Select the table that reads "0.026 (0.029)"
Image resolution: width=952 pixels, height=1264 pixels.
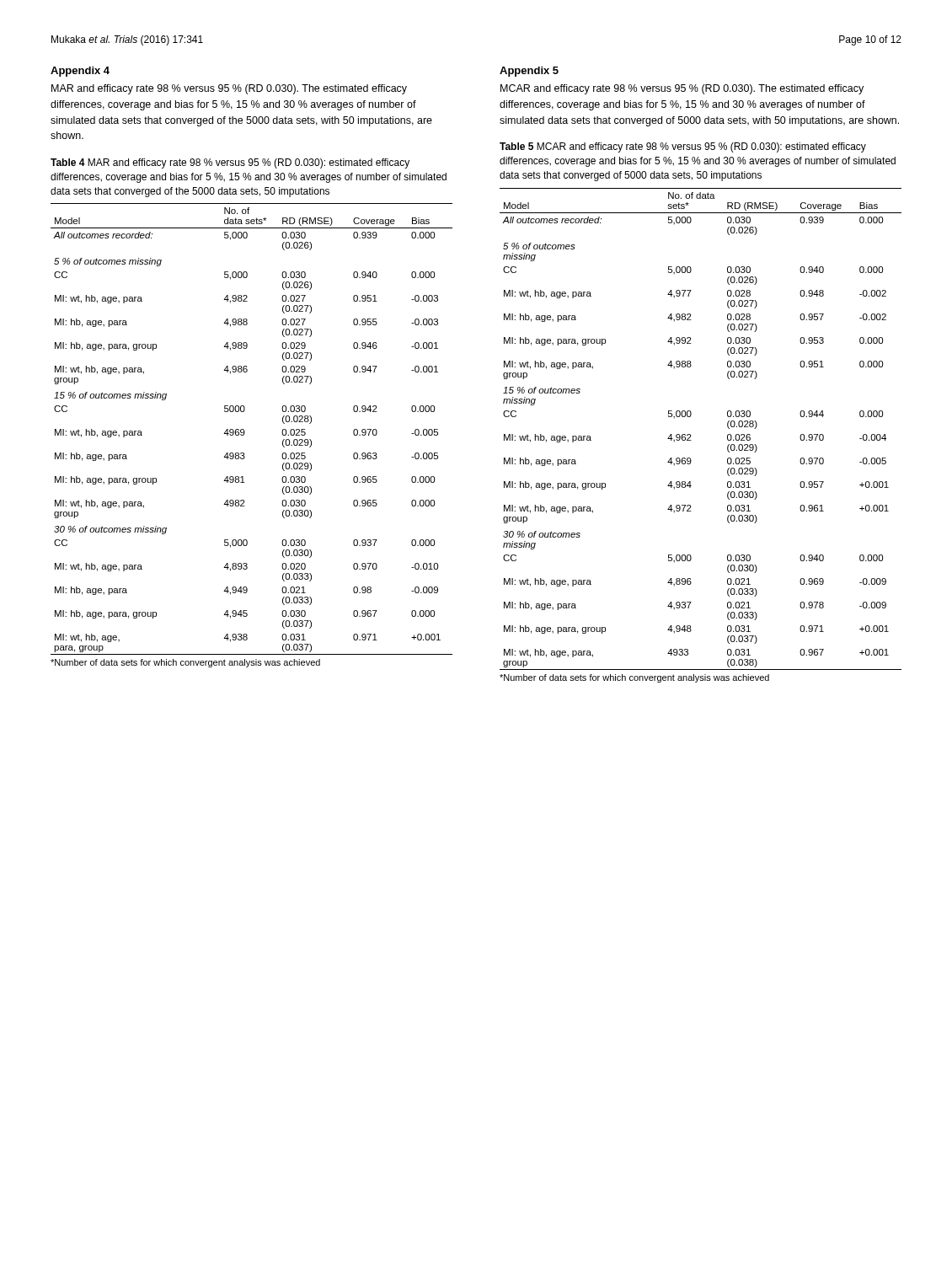click(701, 435)
